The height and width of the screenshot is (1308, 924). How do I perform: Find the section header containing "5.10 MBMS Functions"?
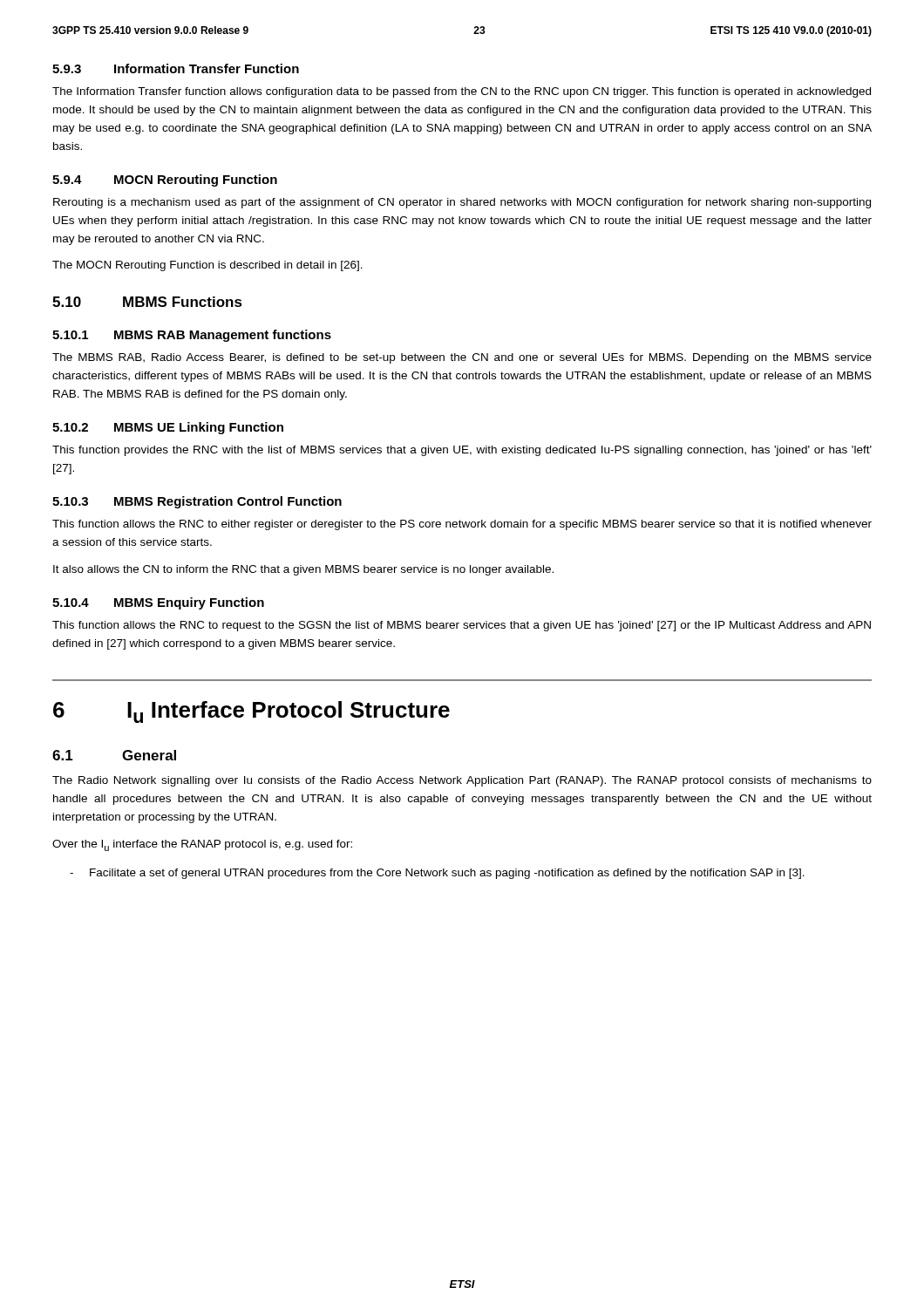pyautogui.click(x=147, y=303)
